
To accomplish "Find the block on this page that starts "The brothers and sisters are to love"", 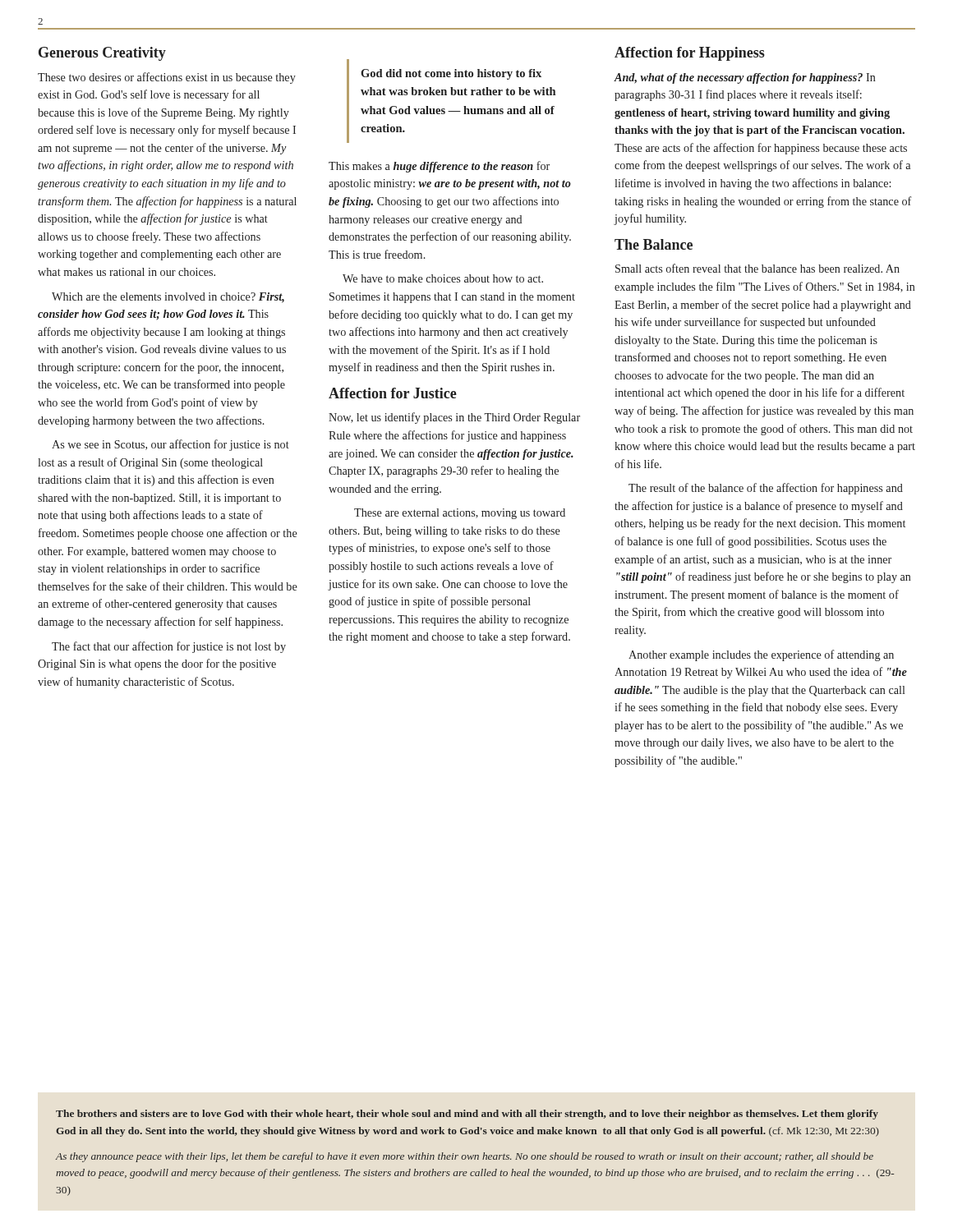I will [467, 1122].
